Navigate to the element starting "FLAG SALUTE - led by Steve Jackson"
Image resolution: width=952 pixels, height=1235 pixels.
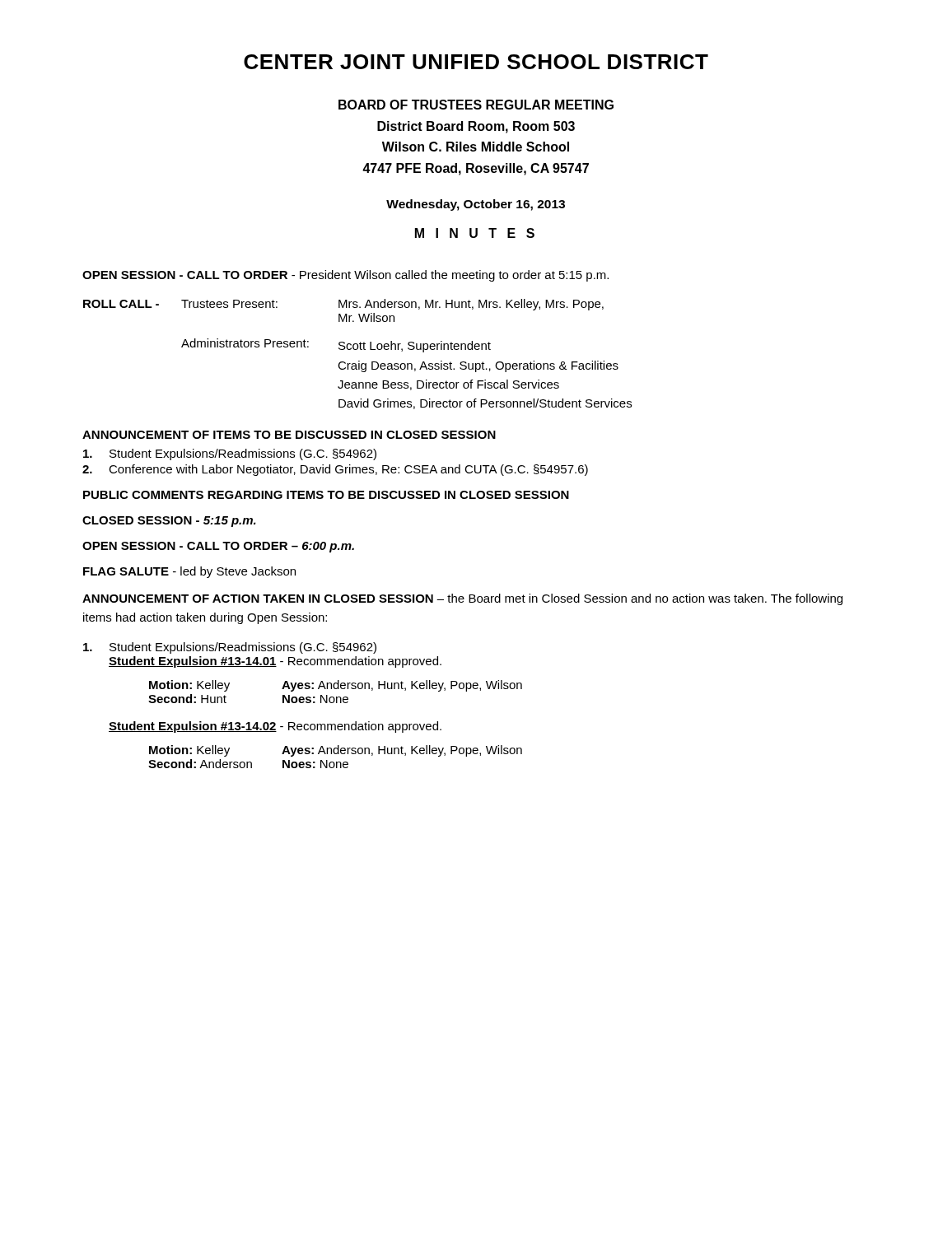189,571
